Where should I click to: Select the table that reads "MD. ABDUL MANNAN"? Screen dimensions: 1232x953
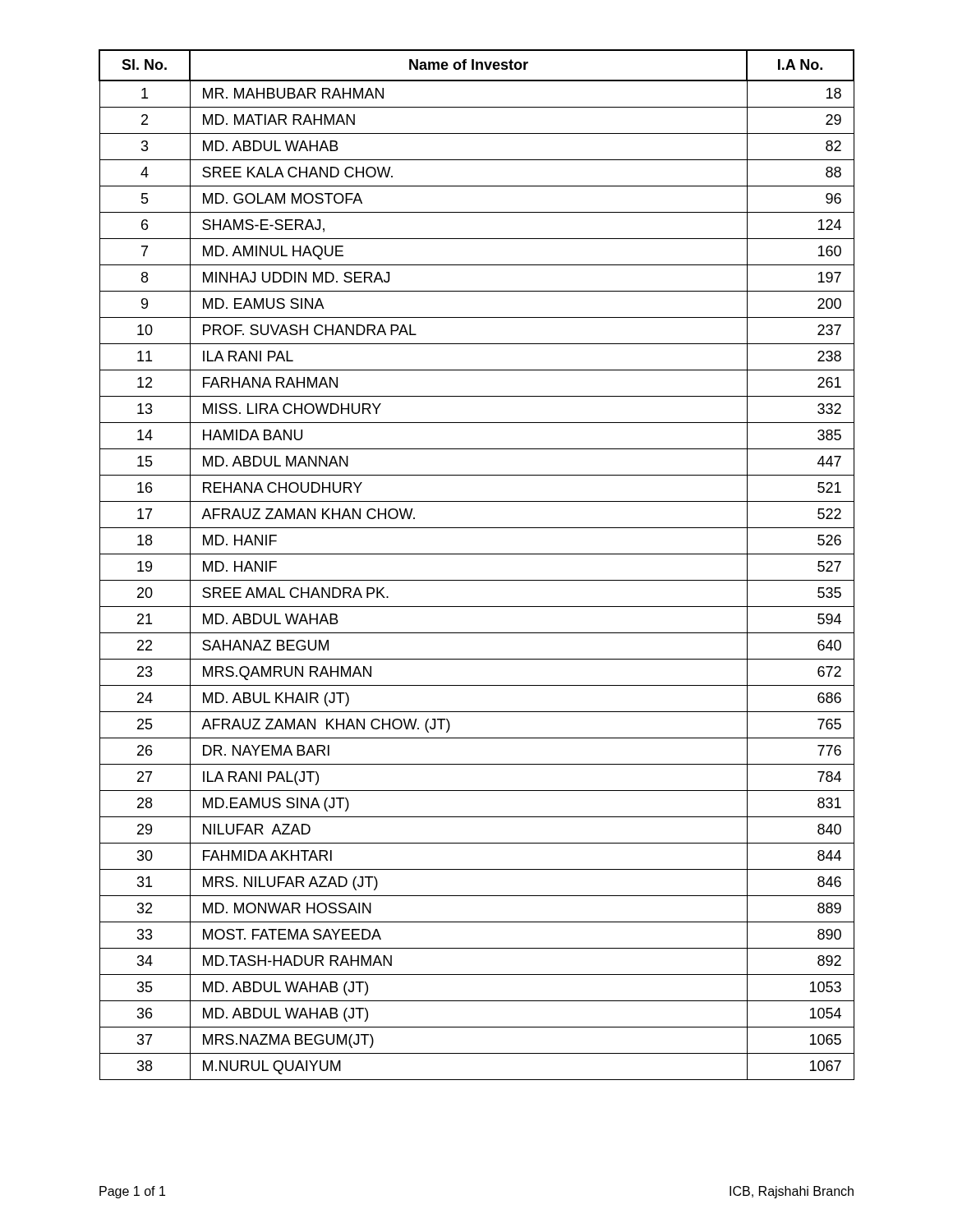click(x=476, y=565)
